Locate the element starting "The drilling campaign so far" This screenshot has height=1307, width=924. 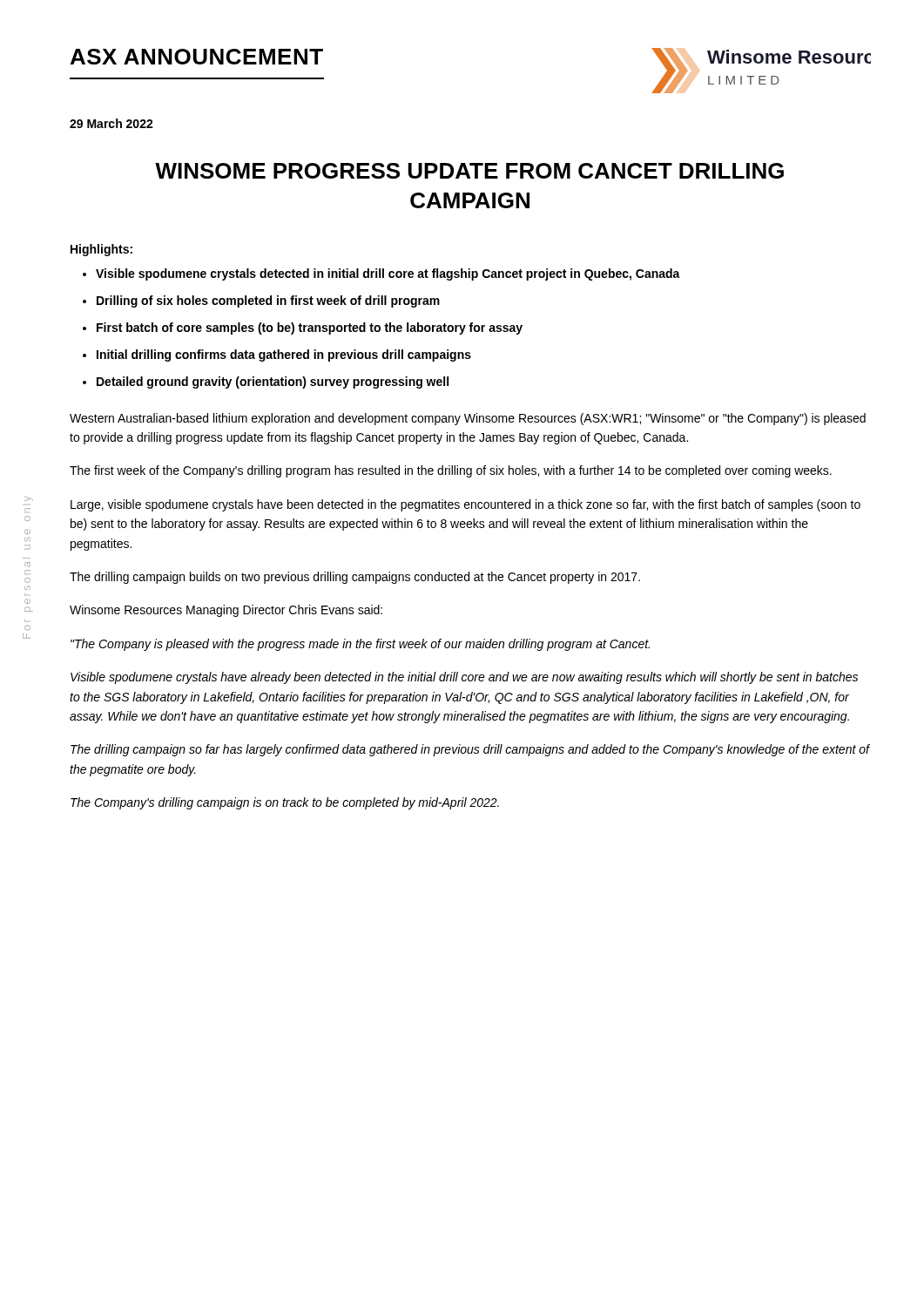(469, 759)
